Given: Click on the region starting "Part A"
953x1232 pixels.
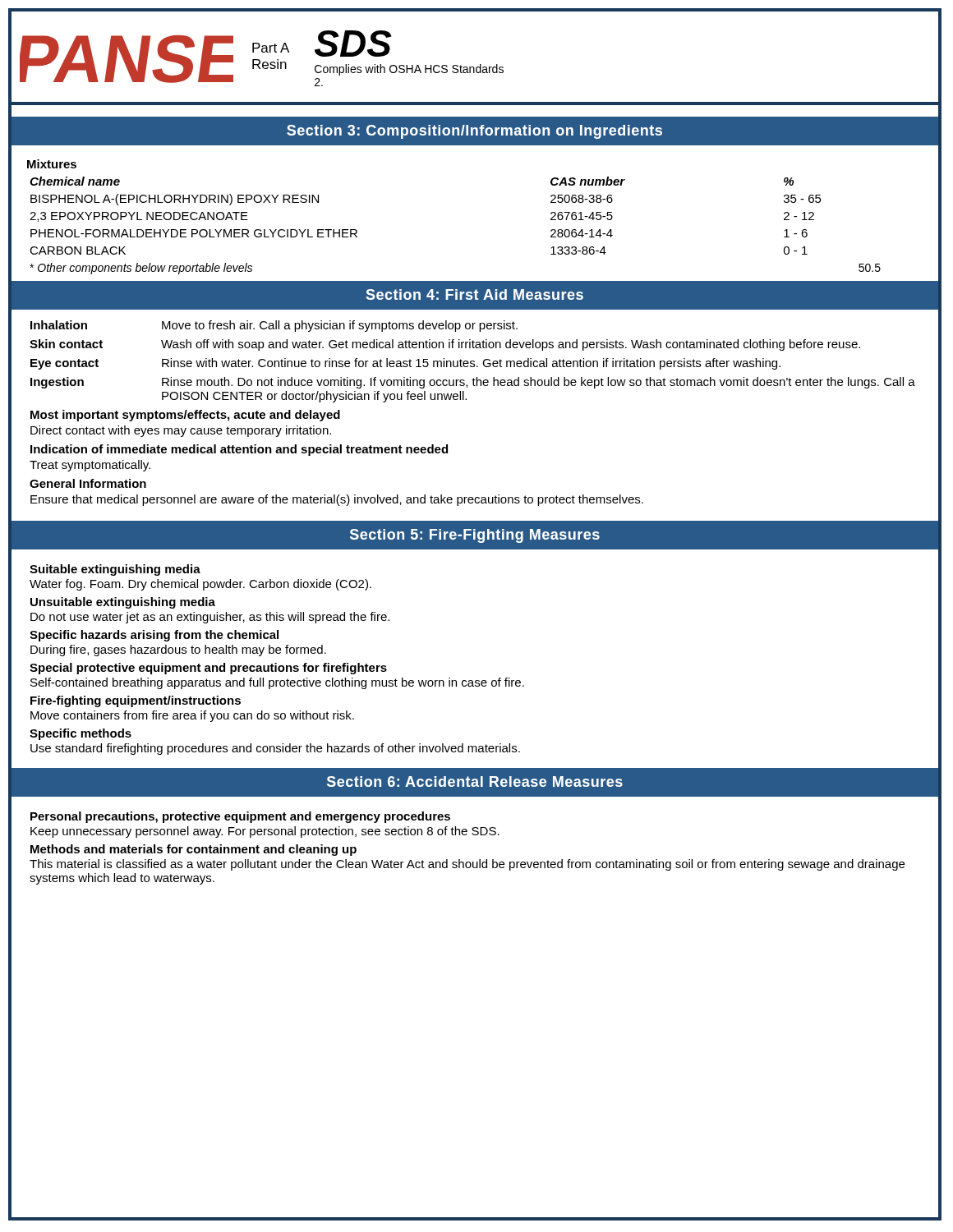Looking at the screenshot, I should [x=270, y=48].
